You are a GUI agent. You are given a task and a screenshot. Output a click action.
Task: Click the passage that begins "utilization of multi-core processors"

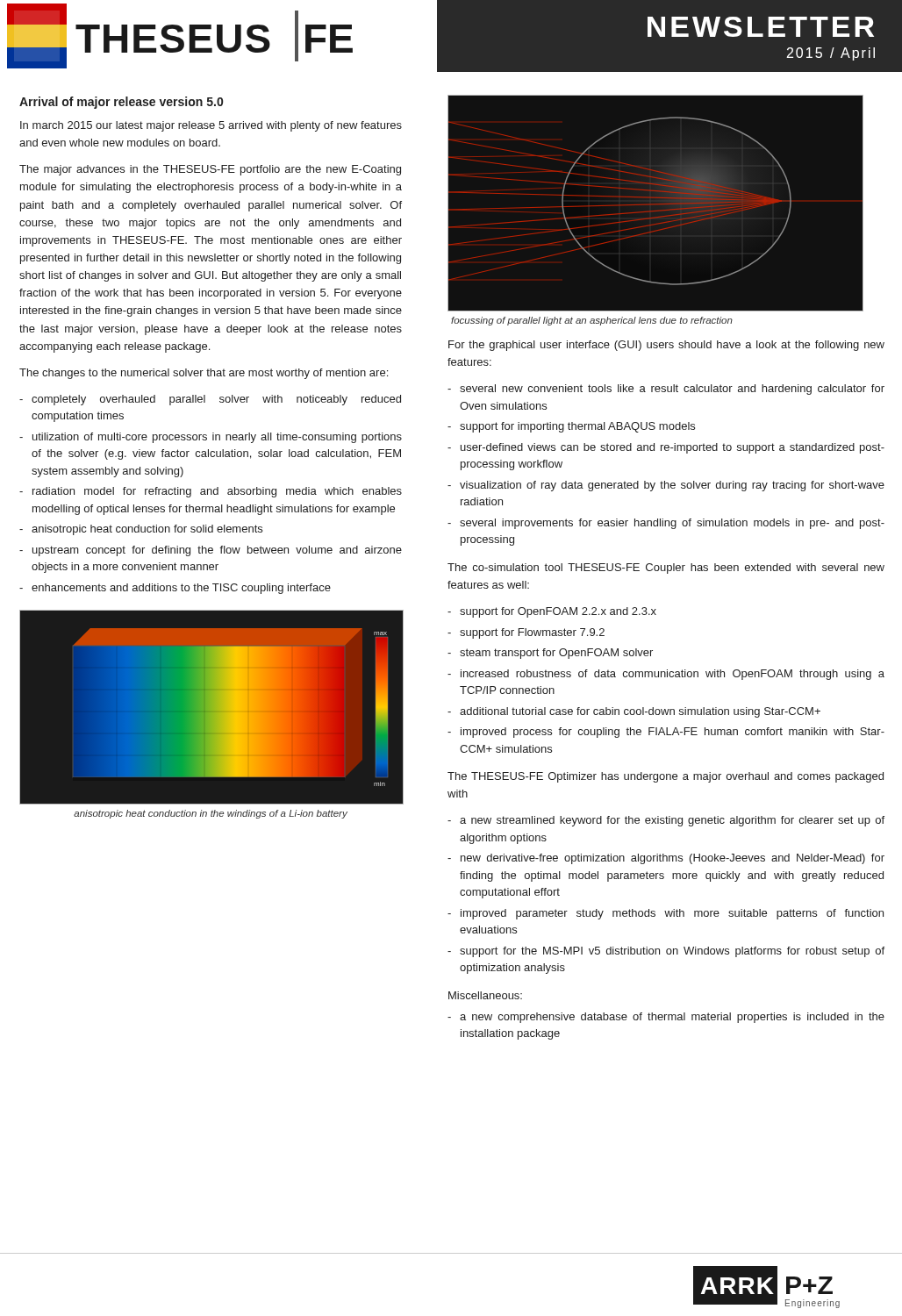pos(217,453)
